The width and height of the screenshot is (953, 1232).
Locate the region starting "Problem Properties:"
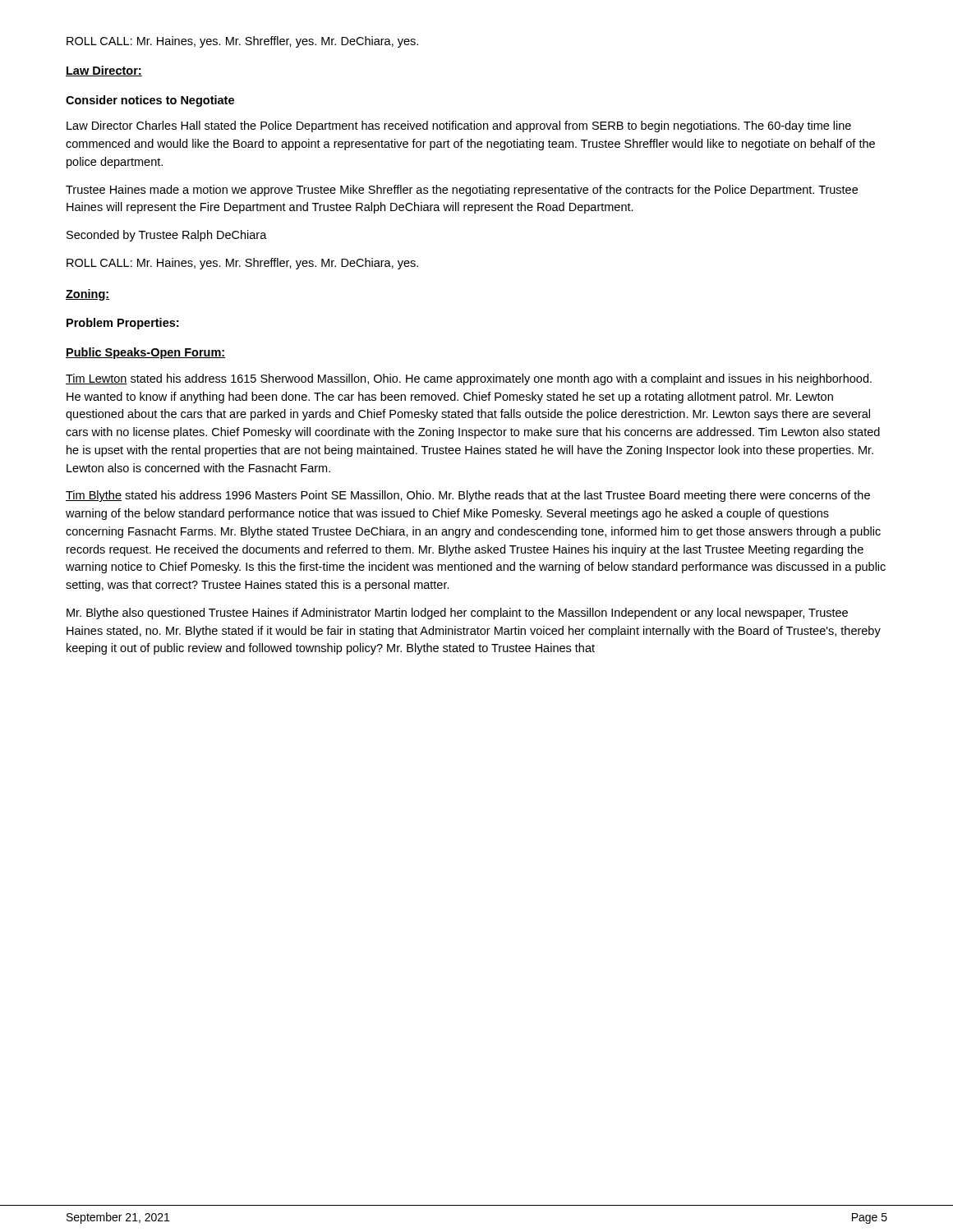click(123, 323)
